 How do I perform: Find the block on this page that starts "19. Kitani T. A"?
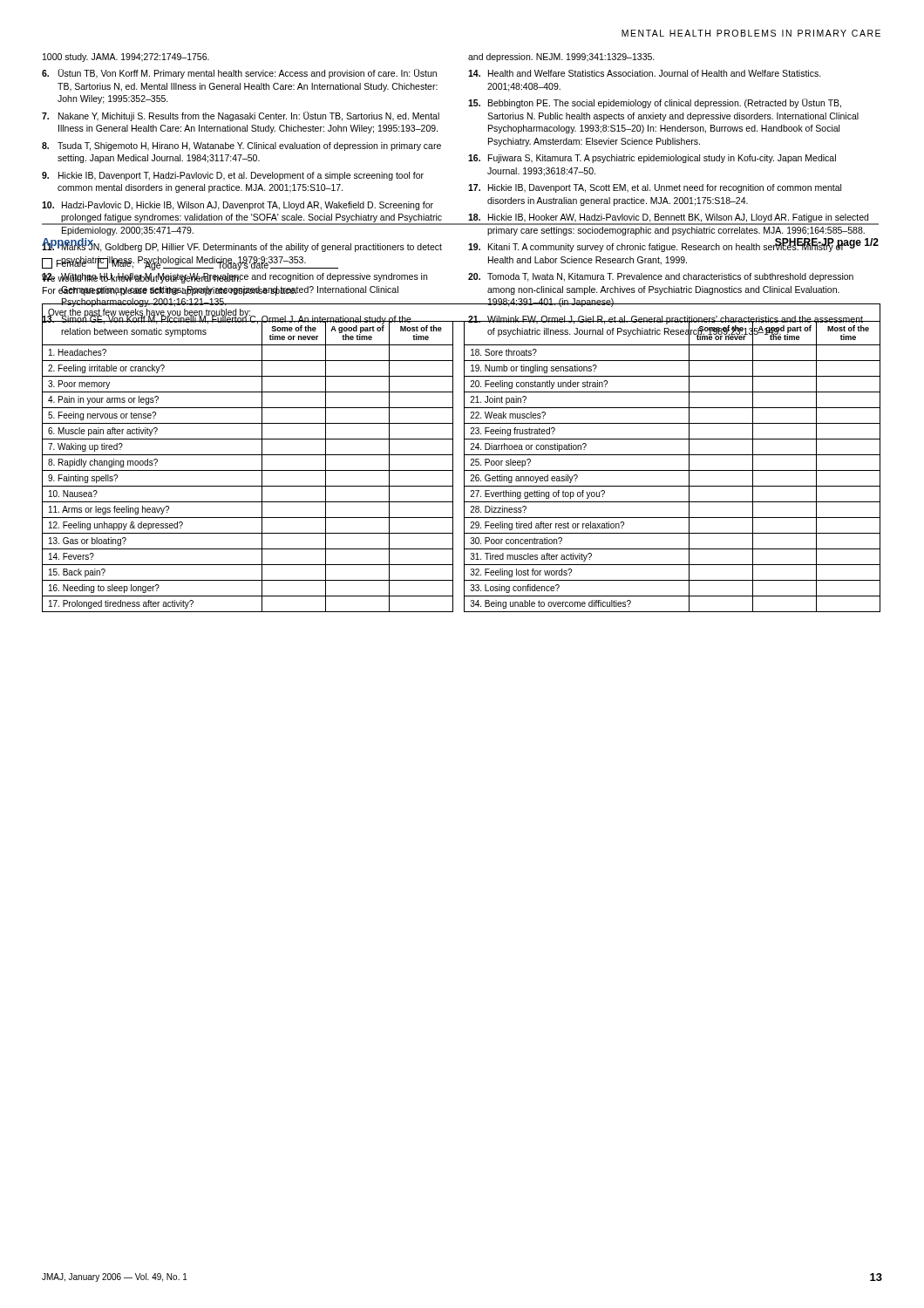tap(669, 254)
